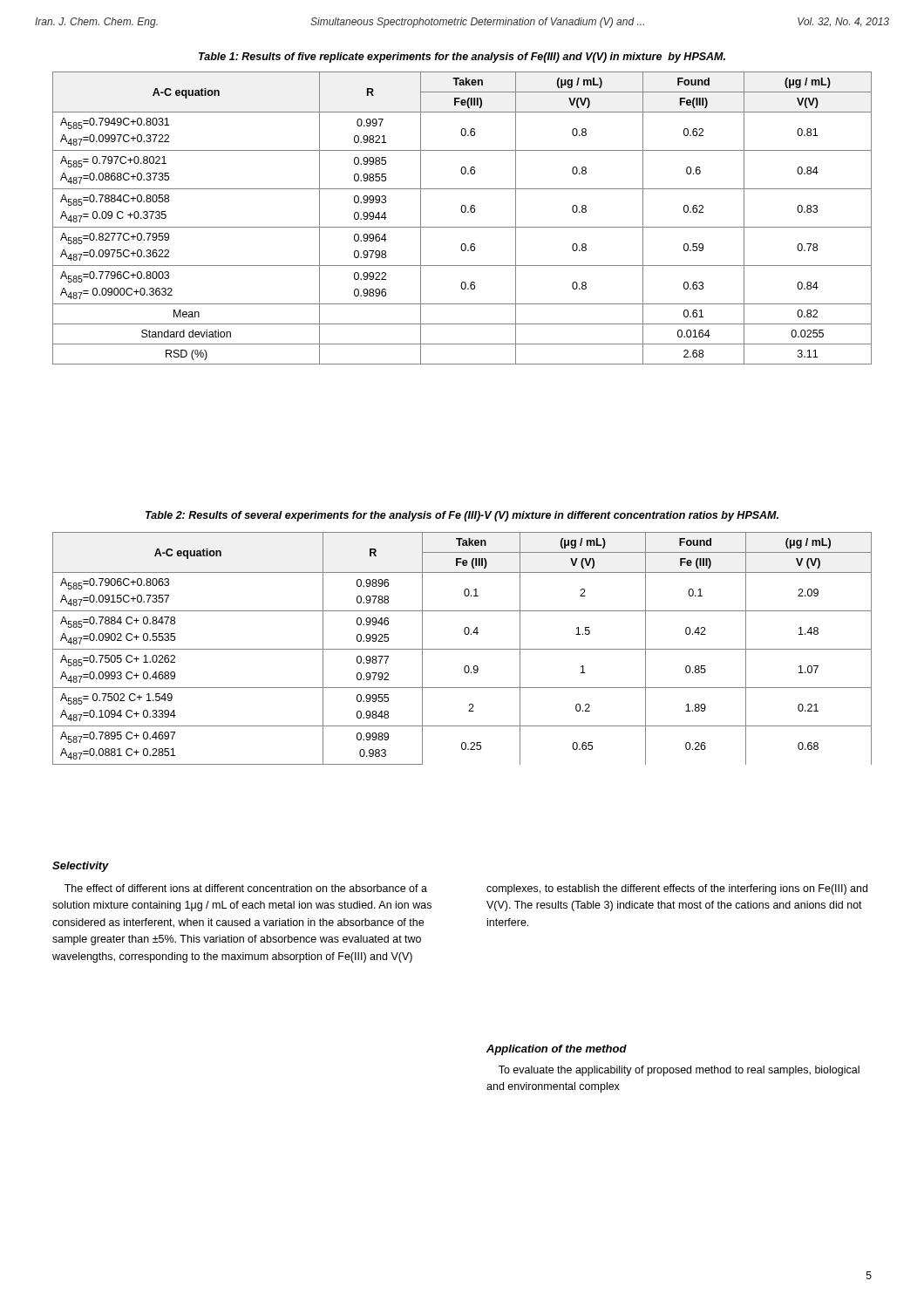Find the block on this page that starts "The effect of different ions at different"
Screen dimensions: 1308x924
tap(242, 922)
